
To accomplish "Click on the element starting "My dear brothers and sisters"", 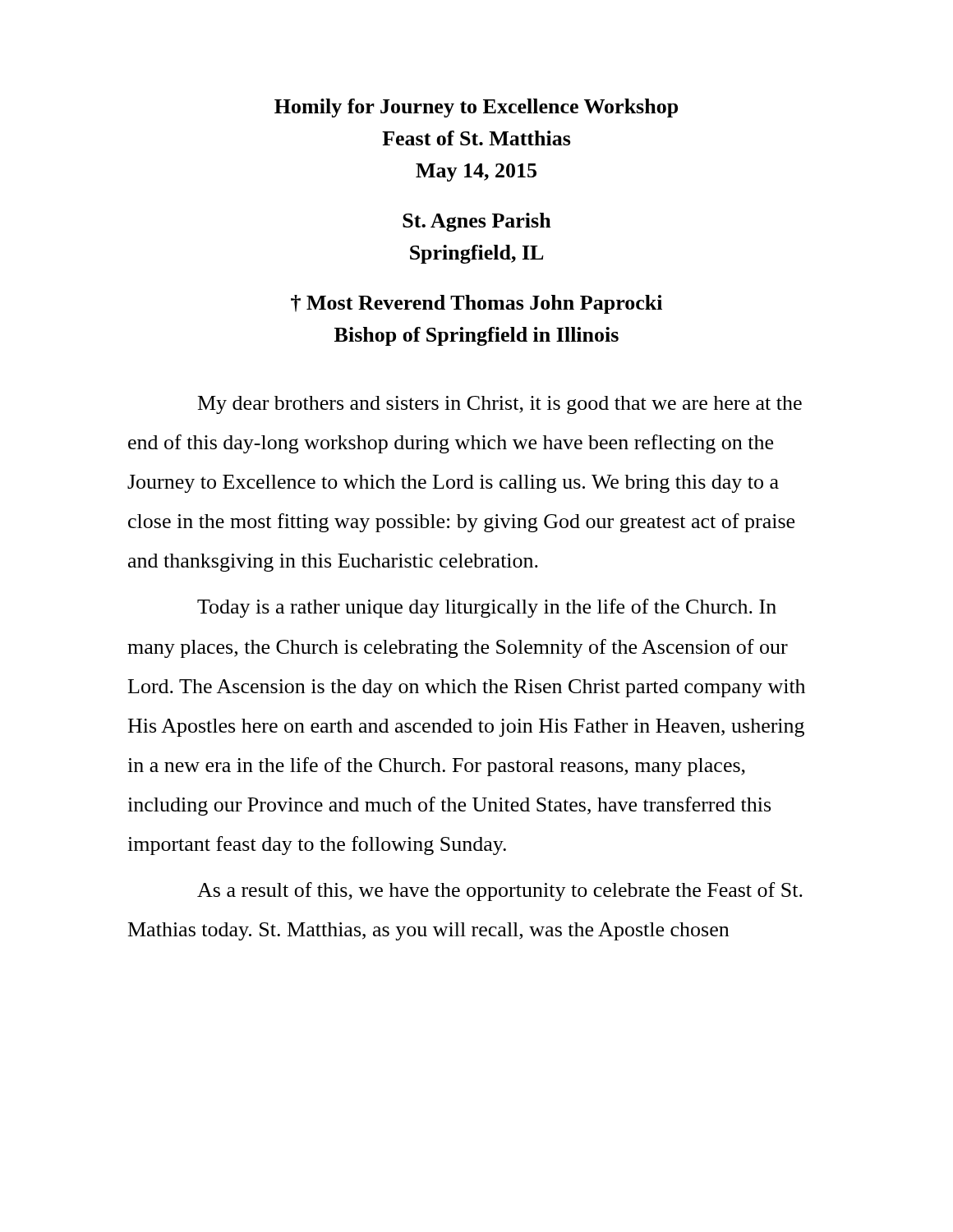I will coord(476,482).
